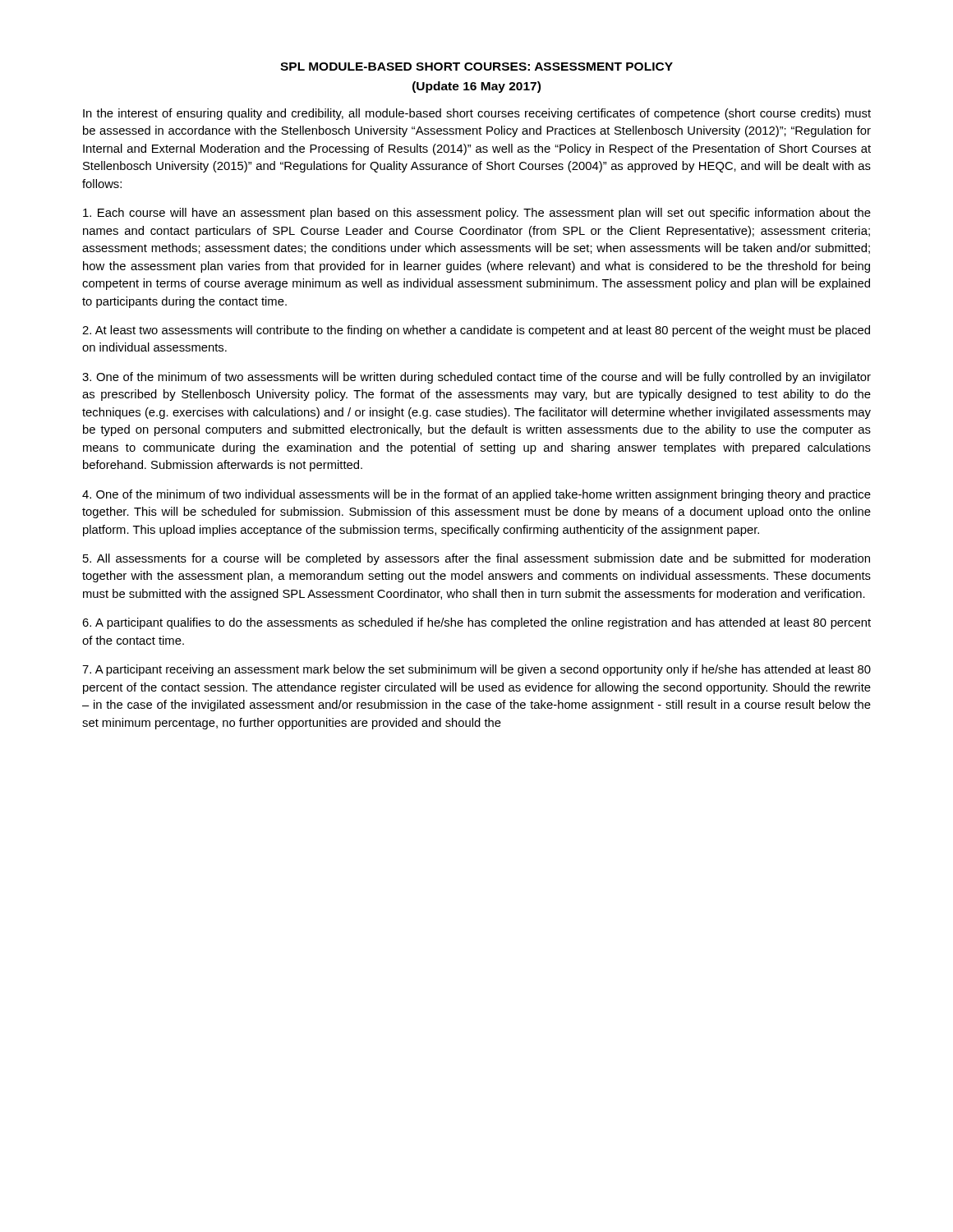Locate the text starting "SPL MODULE-BASED SHORT COURSES: ASSESSMENT POLICY"
Screen dimensions: 1232x953
[x=476, y=67]
